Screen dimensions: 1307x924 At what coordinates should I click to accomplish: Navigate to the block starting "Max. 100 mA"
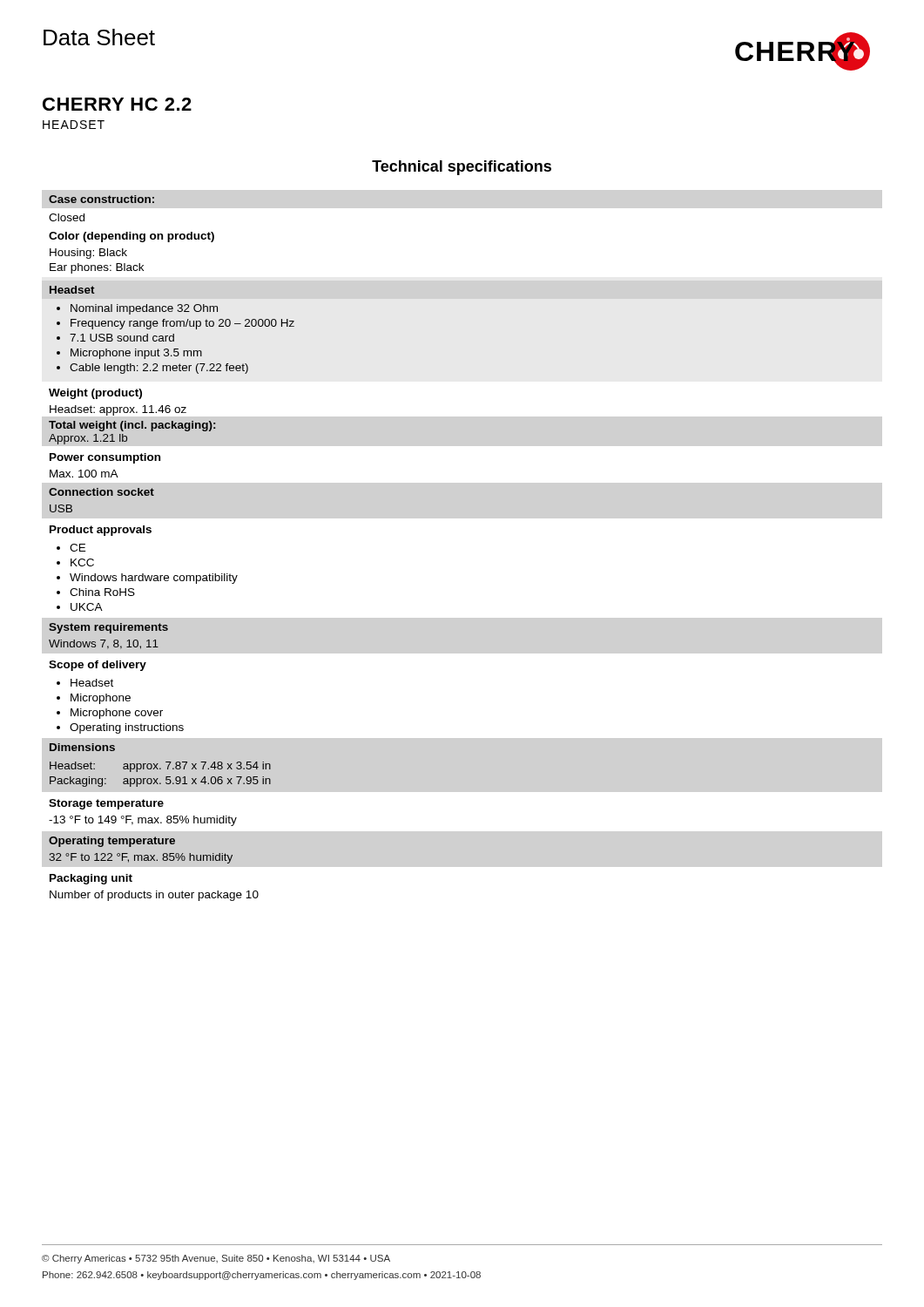click(x=83, y=474)
